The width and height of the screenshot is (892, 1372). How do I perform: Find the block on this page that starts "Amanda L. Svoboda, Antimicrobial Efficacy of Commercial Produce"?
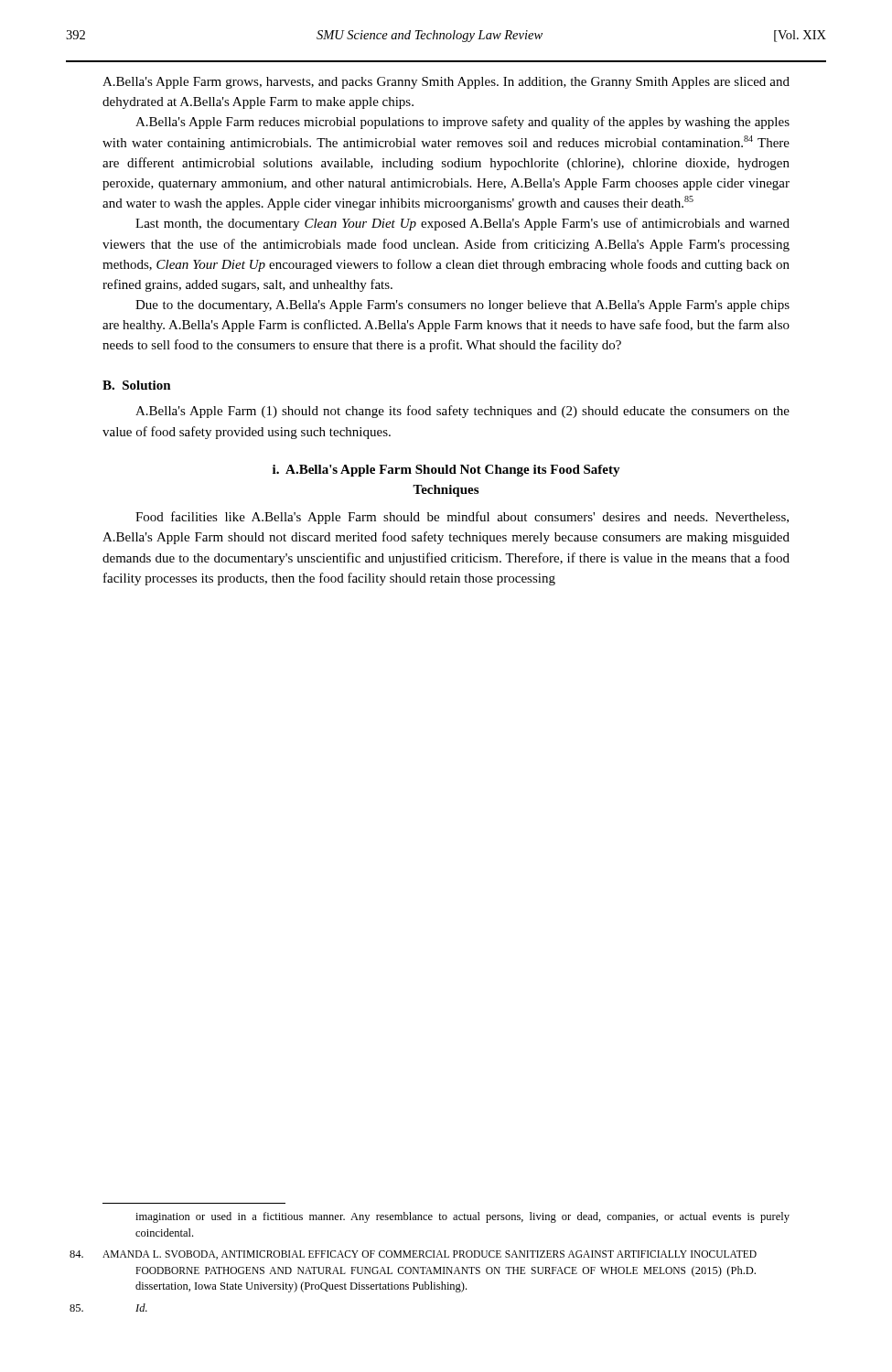430,1271
